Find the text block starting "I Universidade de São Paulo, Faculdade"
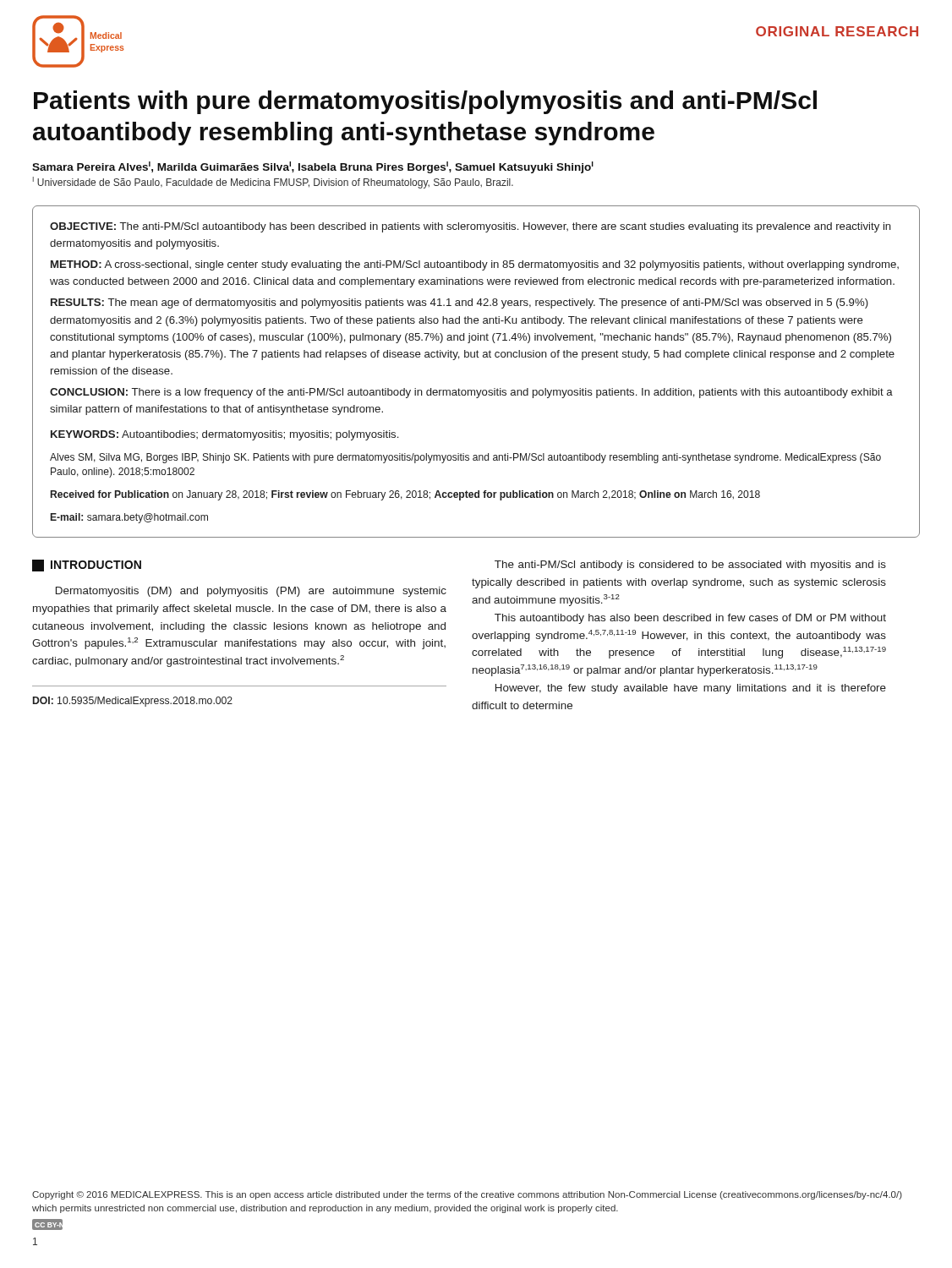Screen dimensions: 1268x952 click(x=273, y=182)
